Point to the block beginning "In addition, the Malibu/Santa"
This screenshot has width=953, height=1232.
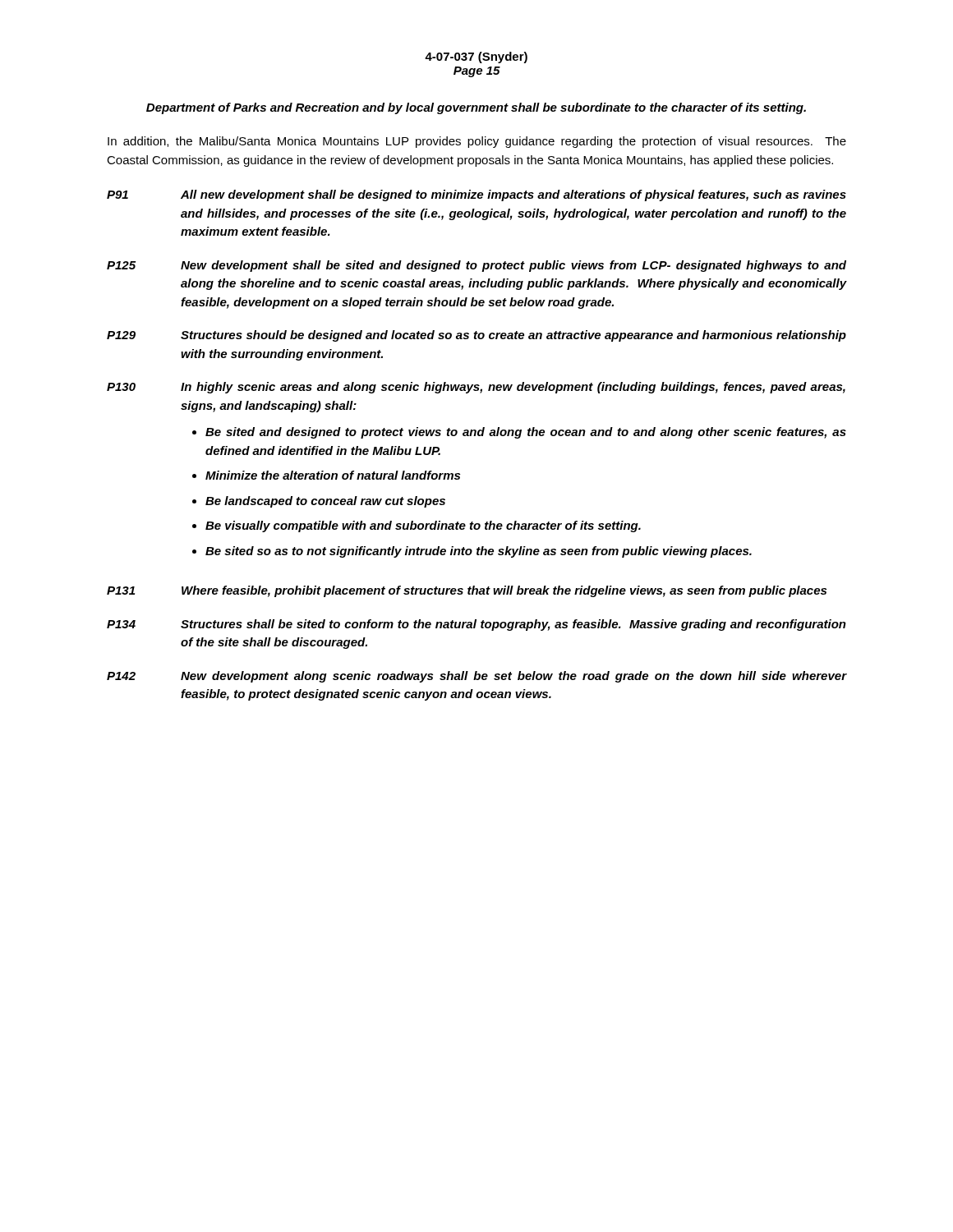click(x=476, y=150)
